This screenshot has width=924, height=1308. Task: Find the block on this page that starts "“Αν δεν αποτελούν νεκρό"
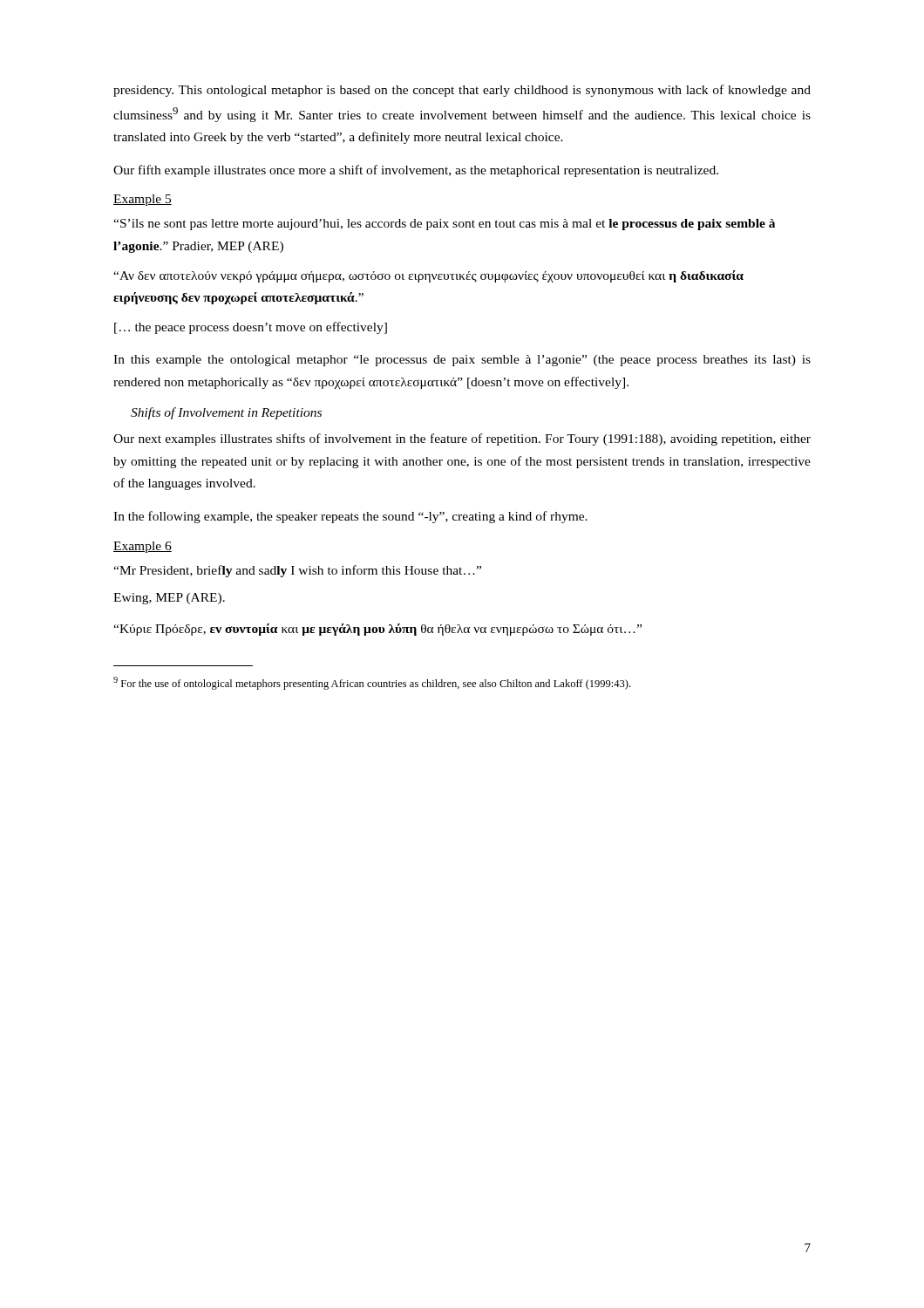[x=428, y=286]
